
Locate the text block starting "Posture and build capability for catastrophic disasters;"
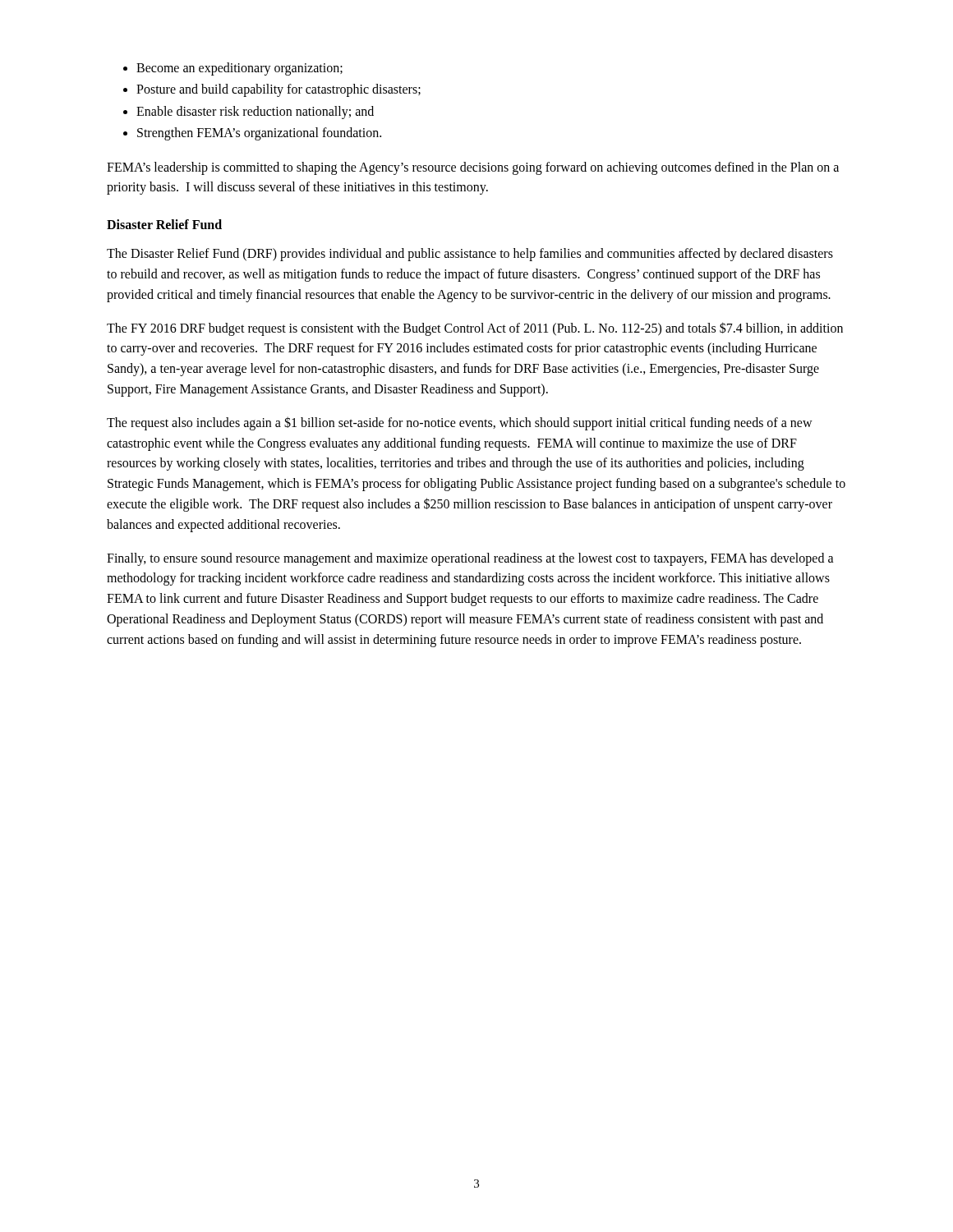tap(279, 89)
